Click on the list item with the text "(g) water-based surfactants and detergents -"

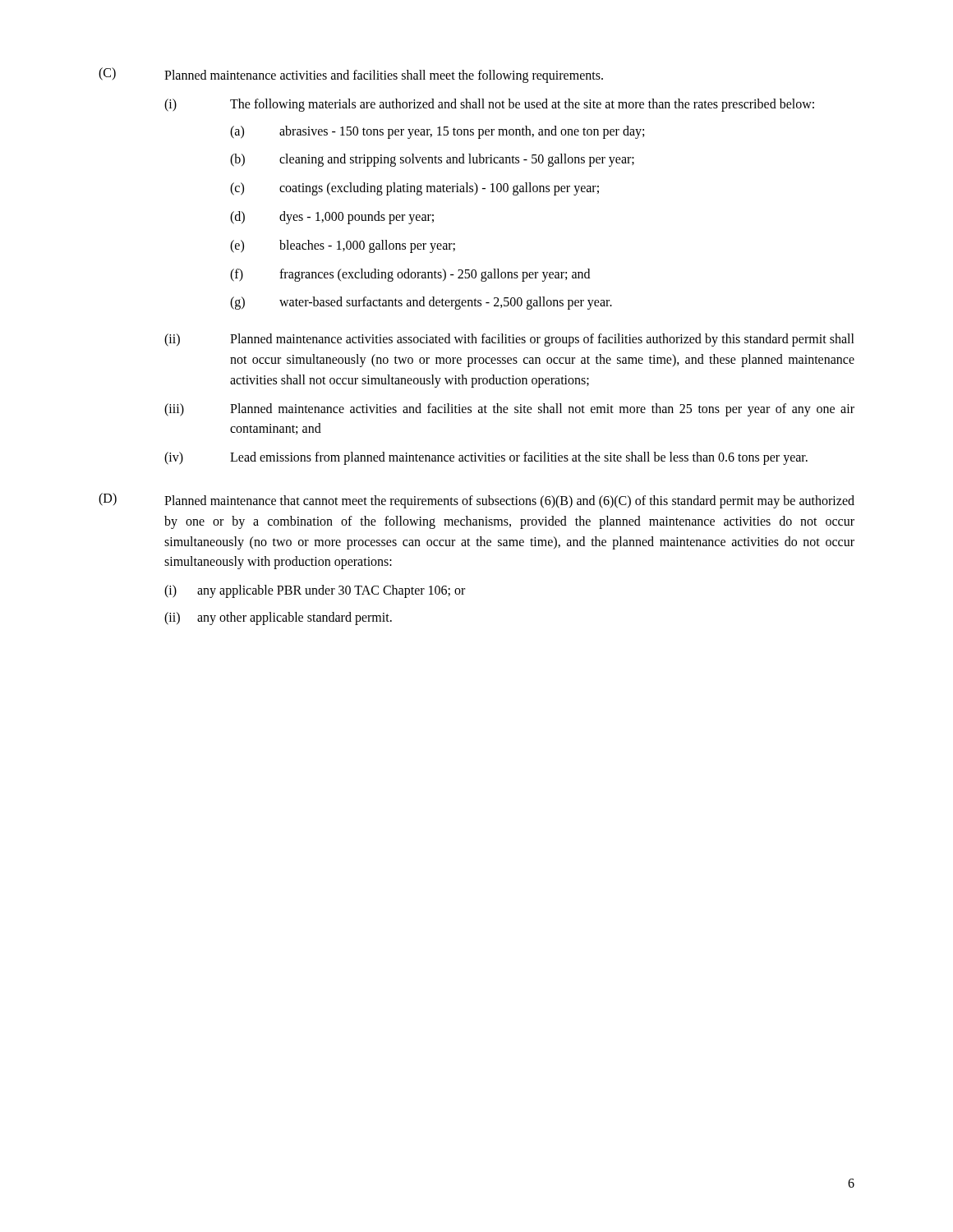click(542, 303)
